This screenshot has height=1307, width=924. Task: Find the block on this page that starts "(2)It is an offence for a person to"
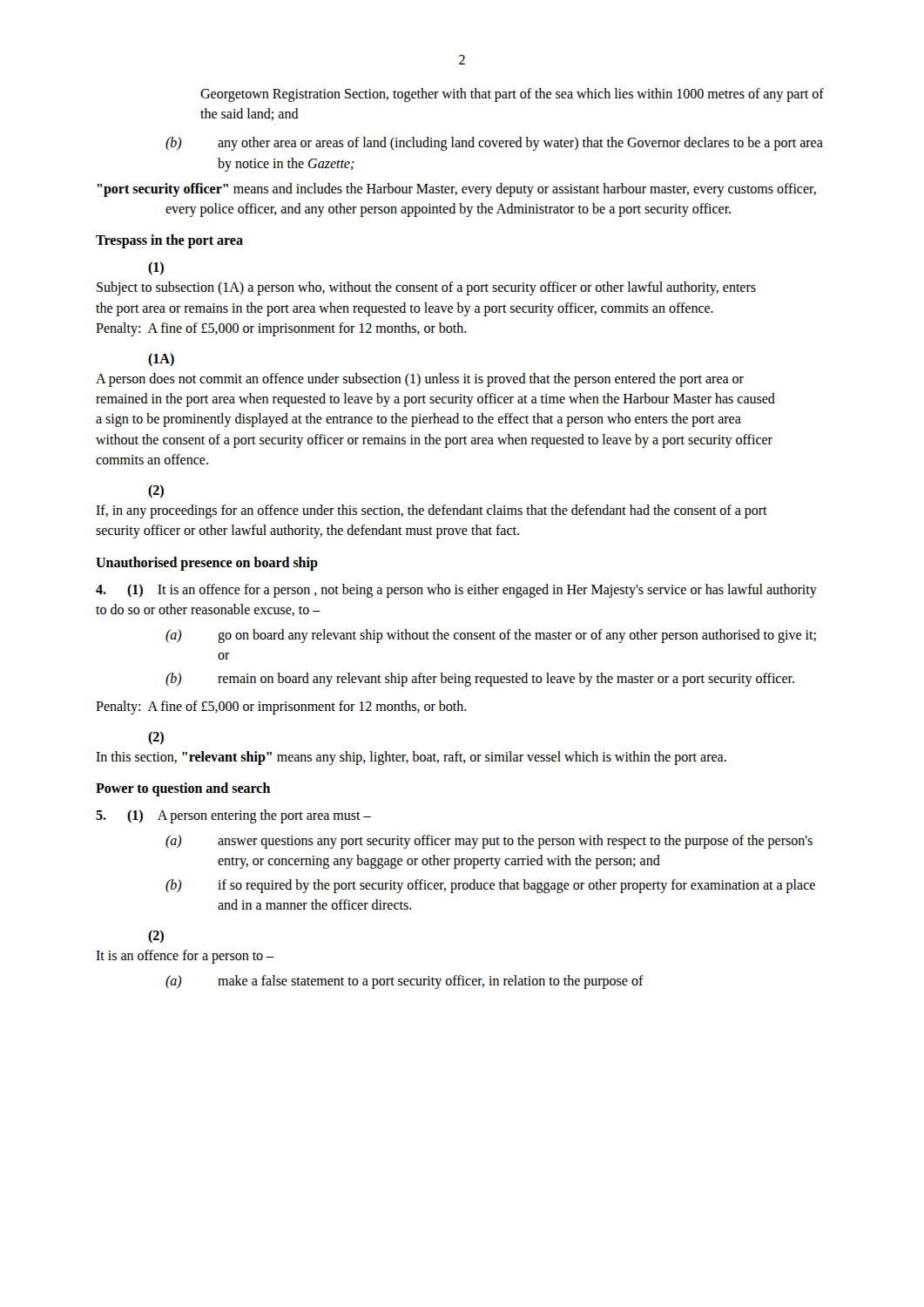156,936
